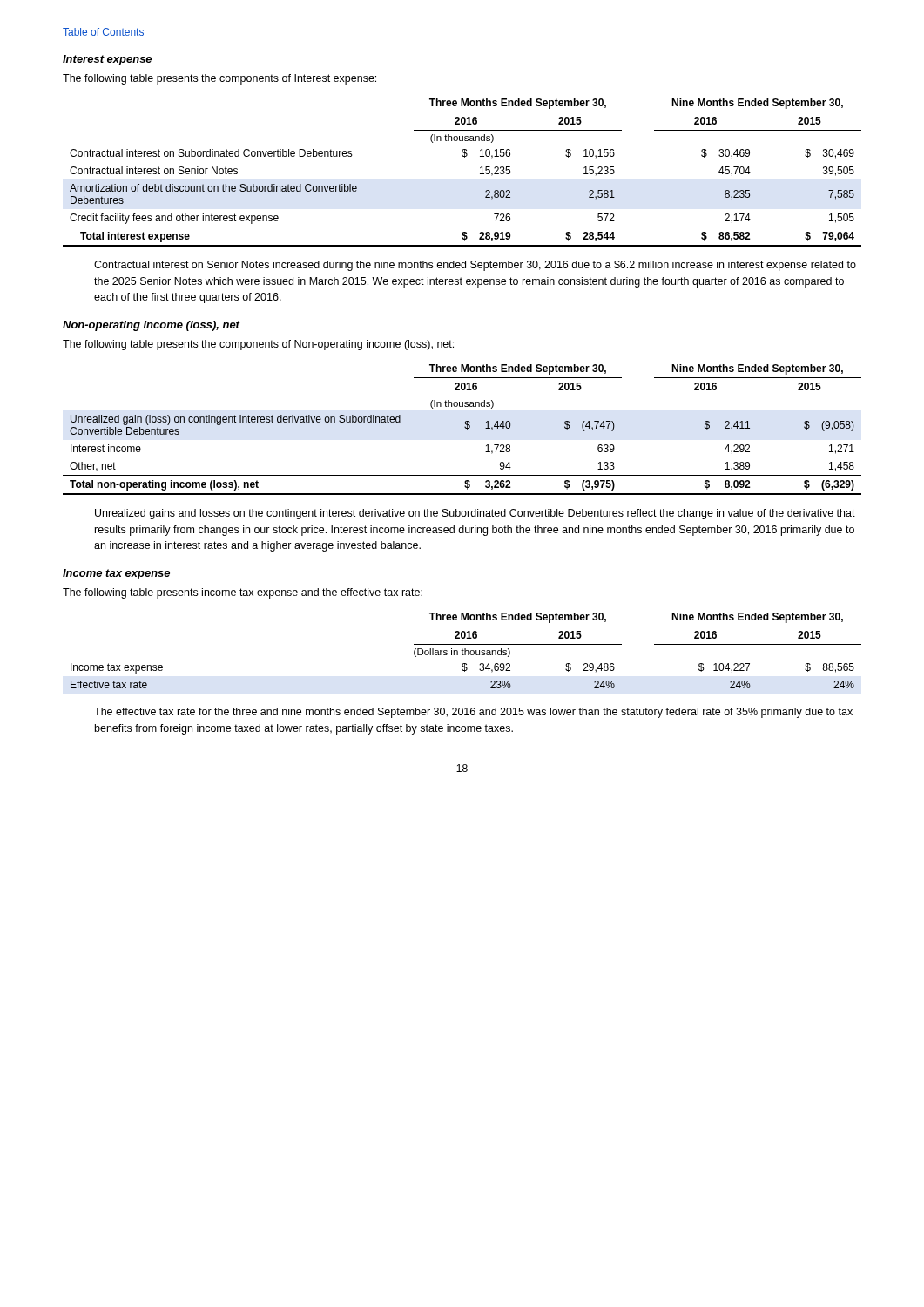Where does it say "Non-operating income (loss), net"?
This screenshot has width=924, height=1307.
coord(151,325)
